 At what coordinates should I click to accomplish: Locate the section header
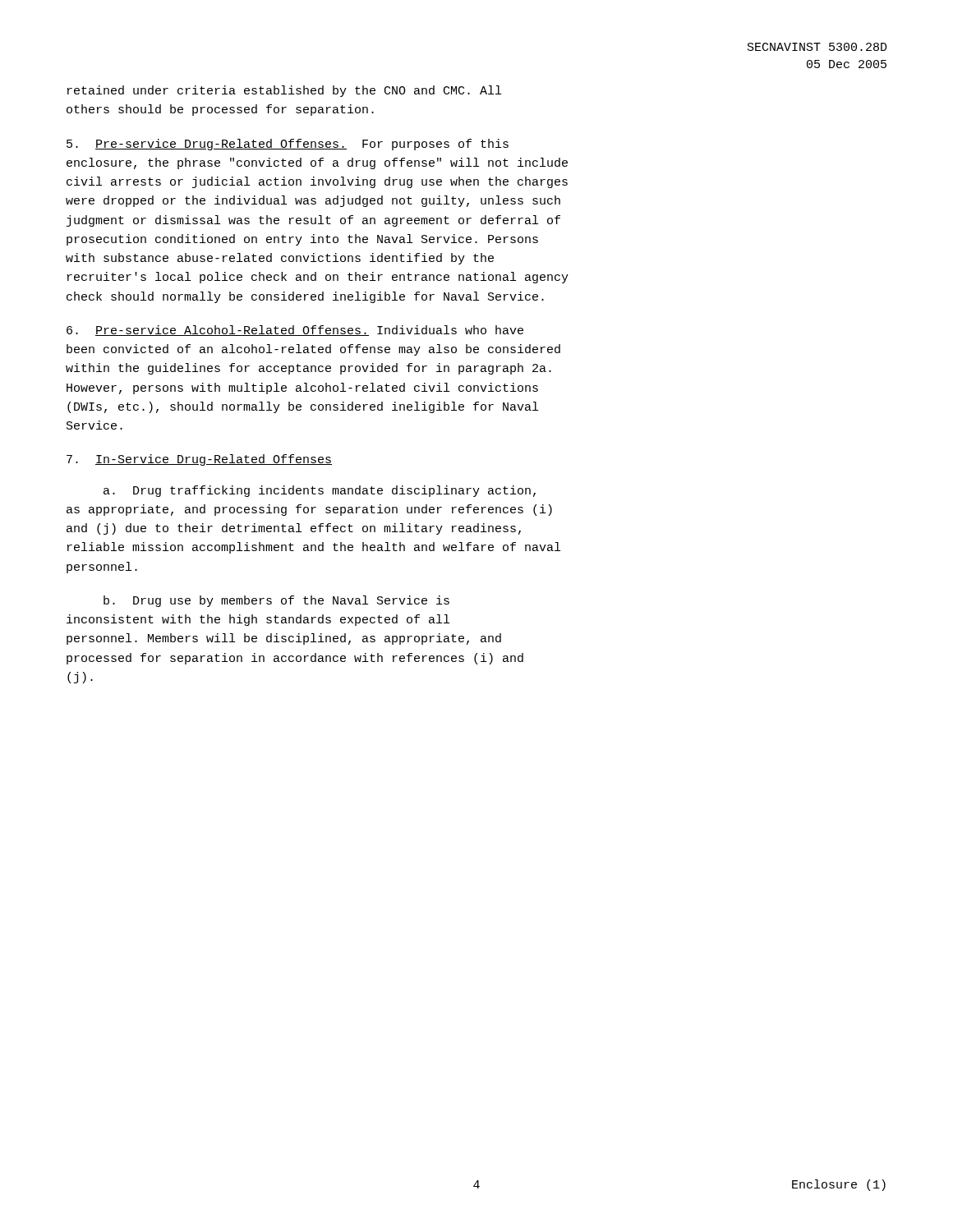199,461
